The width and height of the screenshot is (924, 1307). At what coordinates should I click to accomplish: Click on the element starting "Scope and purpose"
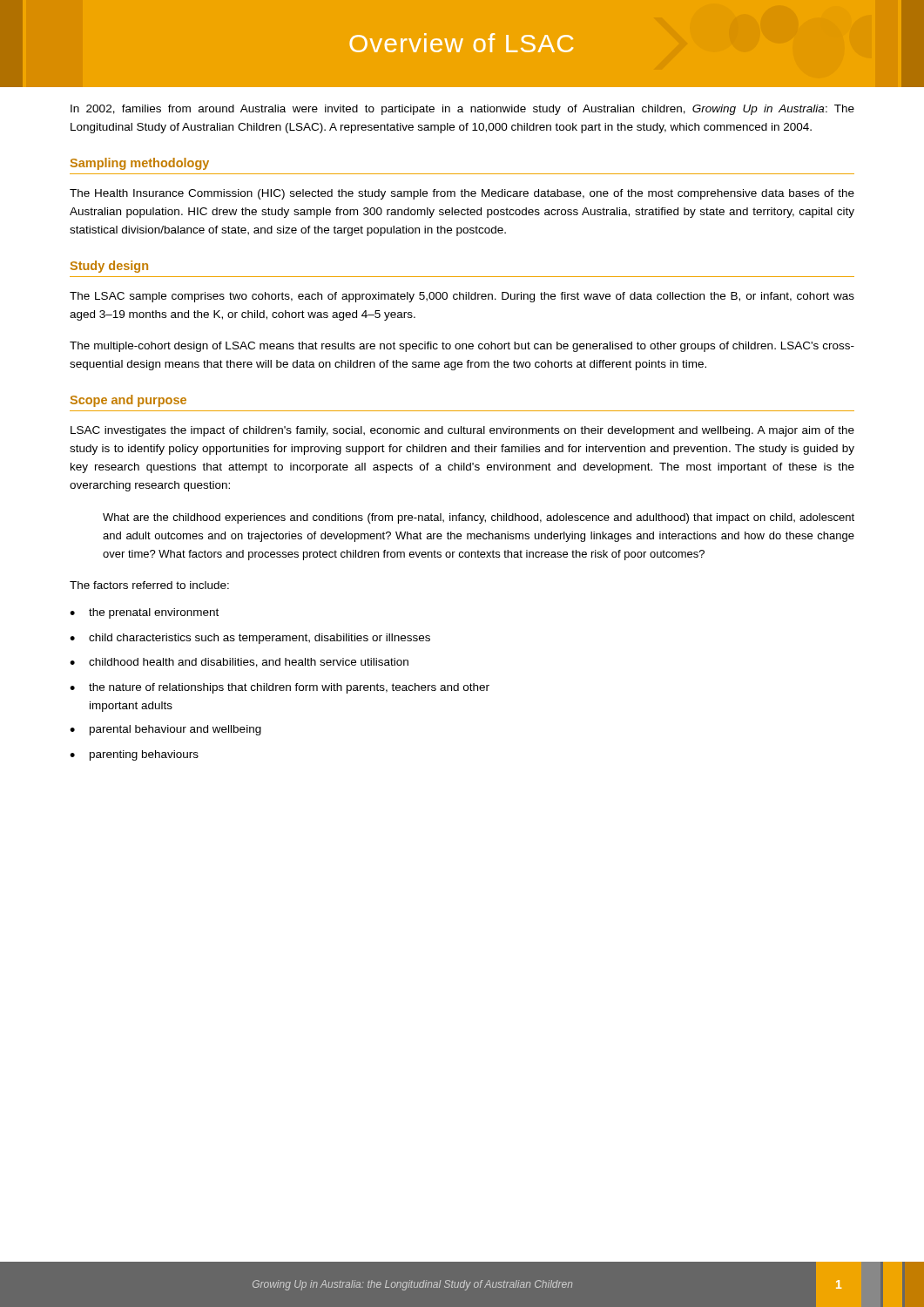(128, 400)
